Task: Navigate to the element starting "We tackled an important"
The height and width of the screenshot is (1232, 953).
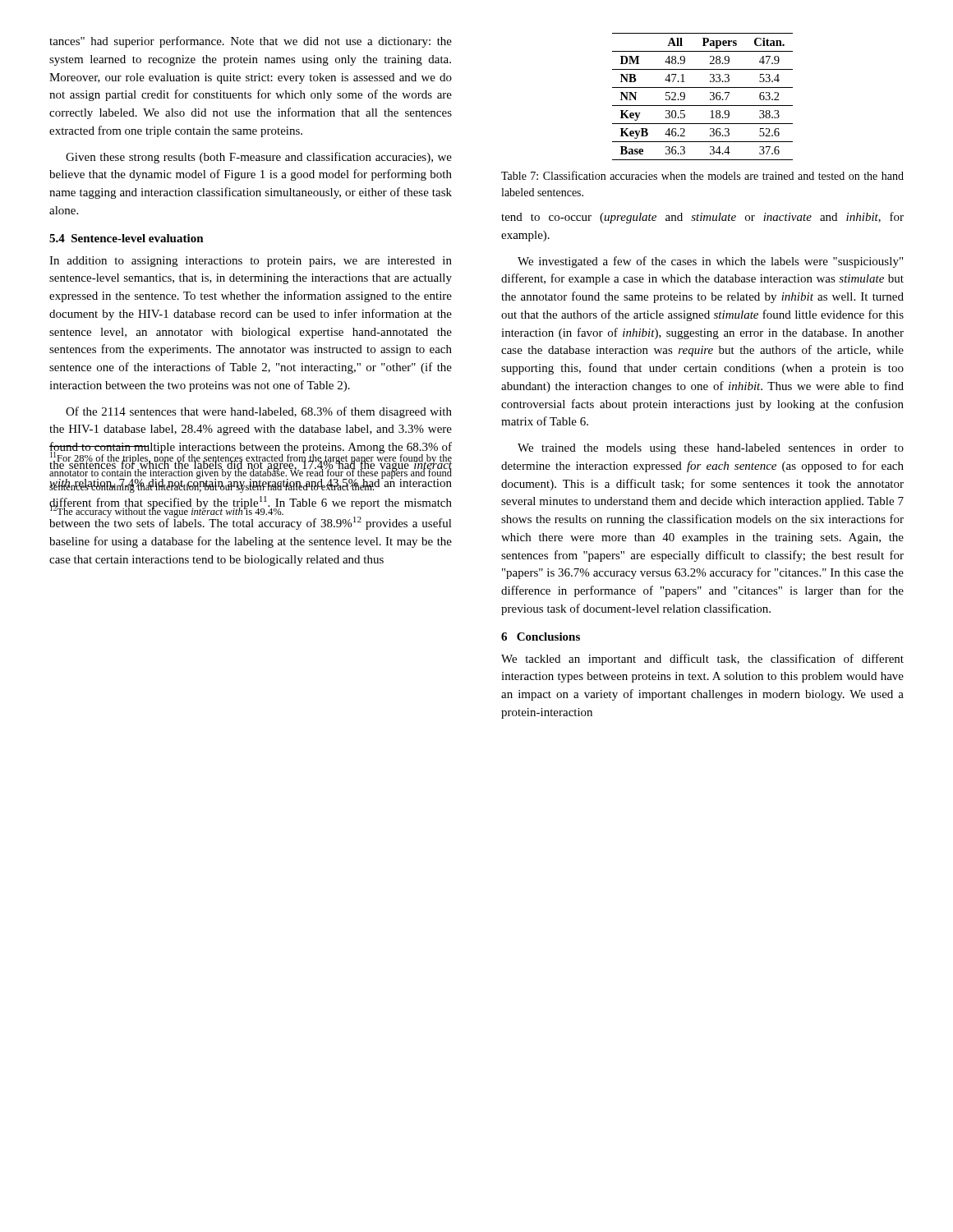Action: (x=702, y=686)
